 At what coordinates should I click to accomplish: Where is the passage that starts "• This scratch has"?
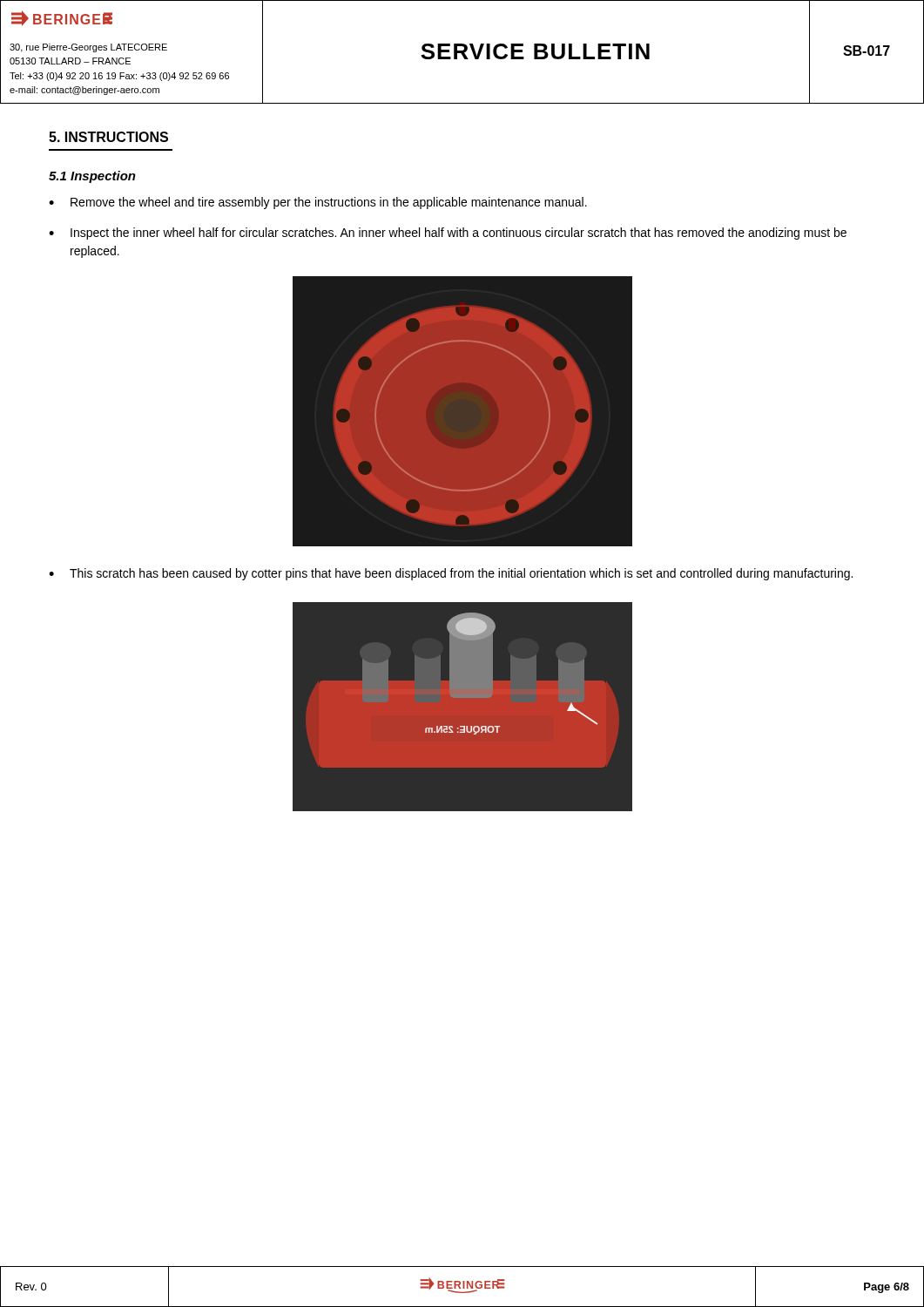click(462, 575)
